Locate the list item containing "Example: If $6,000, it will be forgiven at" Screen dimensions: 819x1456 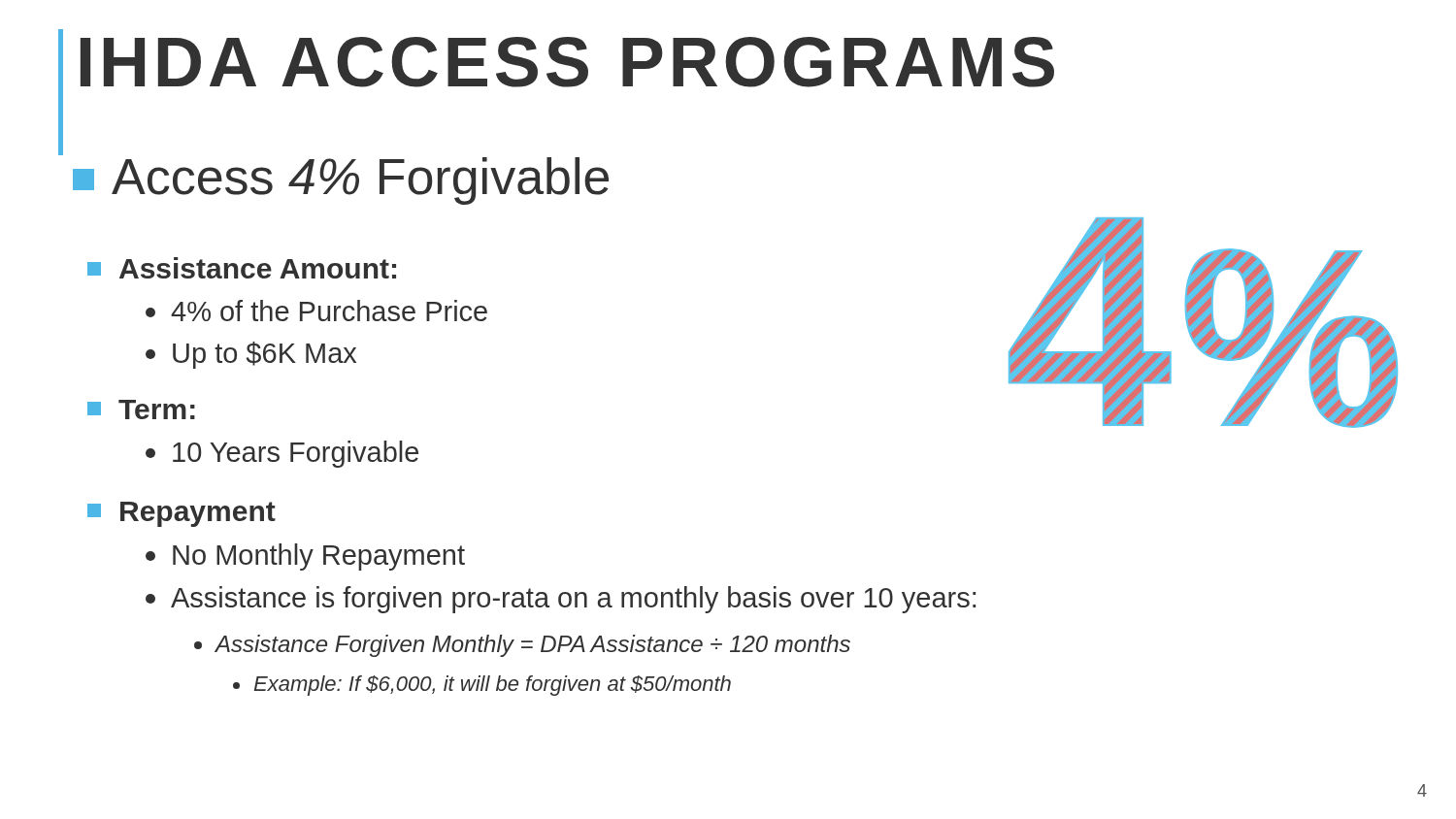[x=482, y=684]
